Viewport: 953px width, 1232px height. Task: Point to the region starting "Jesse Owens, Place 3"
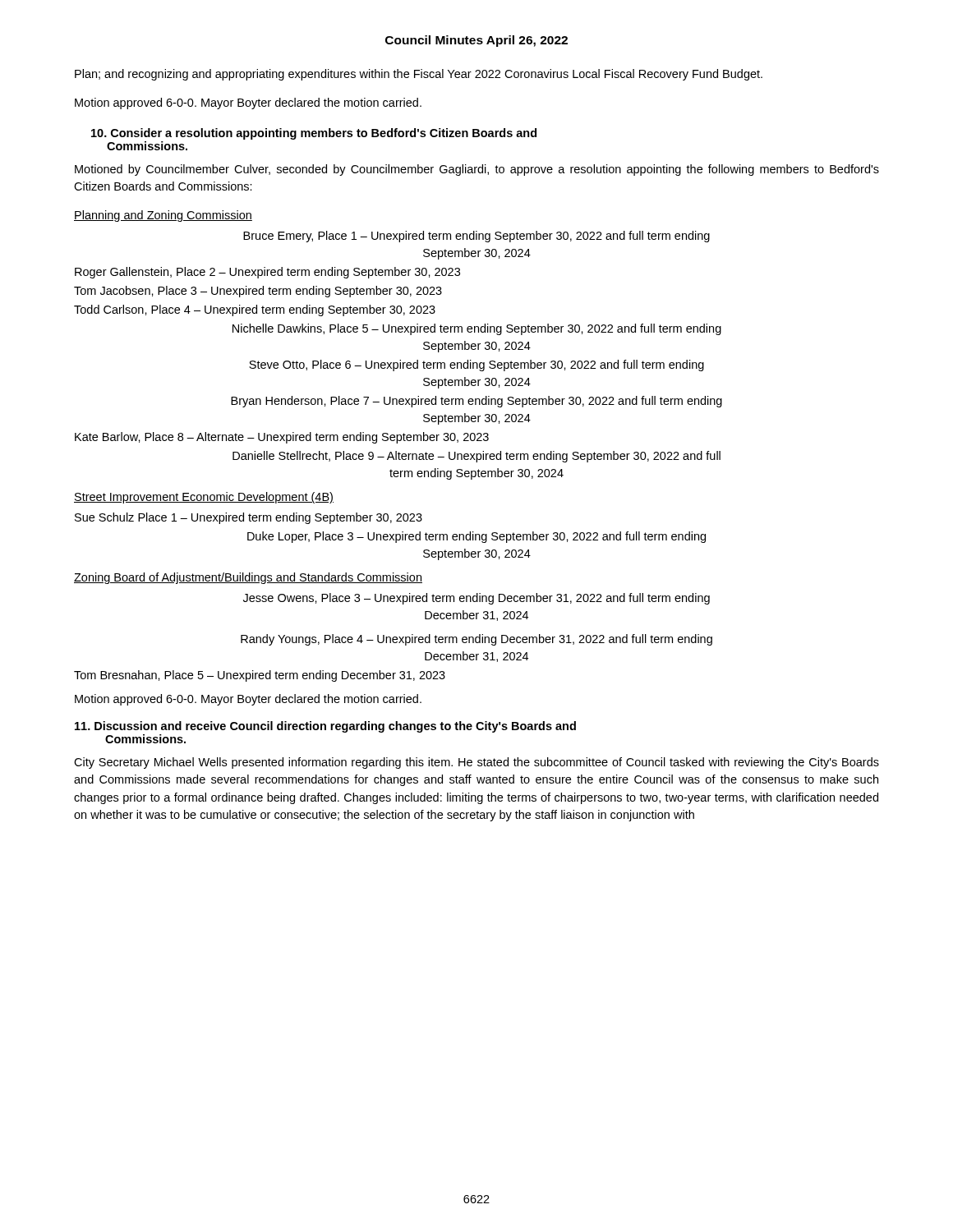[x=476, y=607]
